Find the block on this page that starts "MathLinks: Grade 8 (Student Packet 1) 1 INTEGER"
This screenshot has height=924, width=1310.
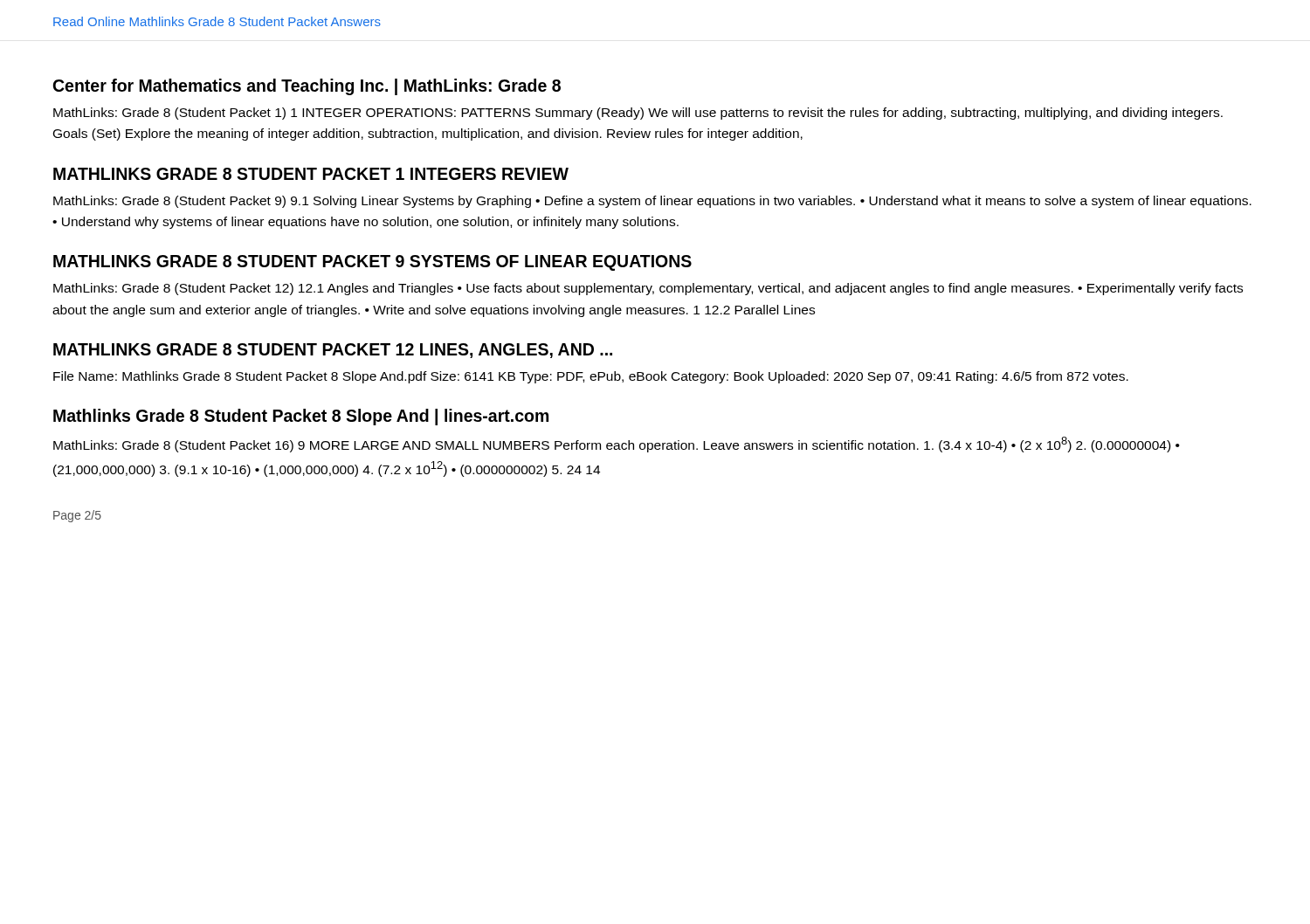tap(638, 123)
